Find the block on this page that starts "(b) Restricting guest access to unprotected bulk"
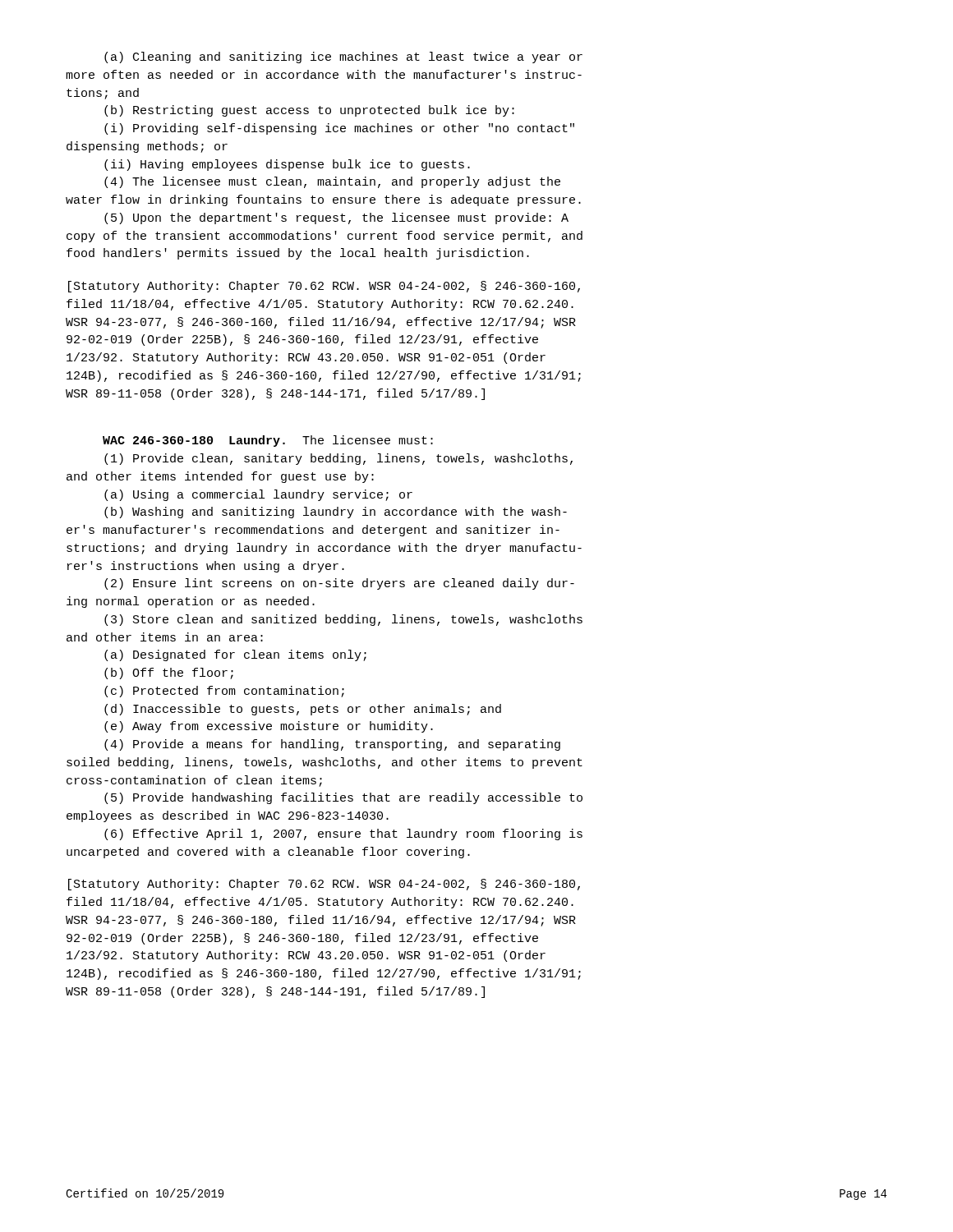This screenshot has width=953, height=1232. [291, 111]
